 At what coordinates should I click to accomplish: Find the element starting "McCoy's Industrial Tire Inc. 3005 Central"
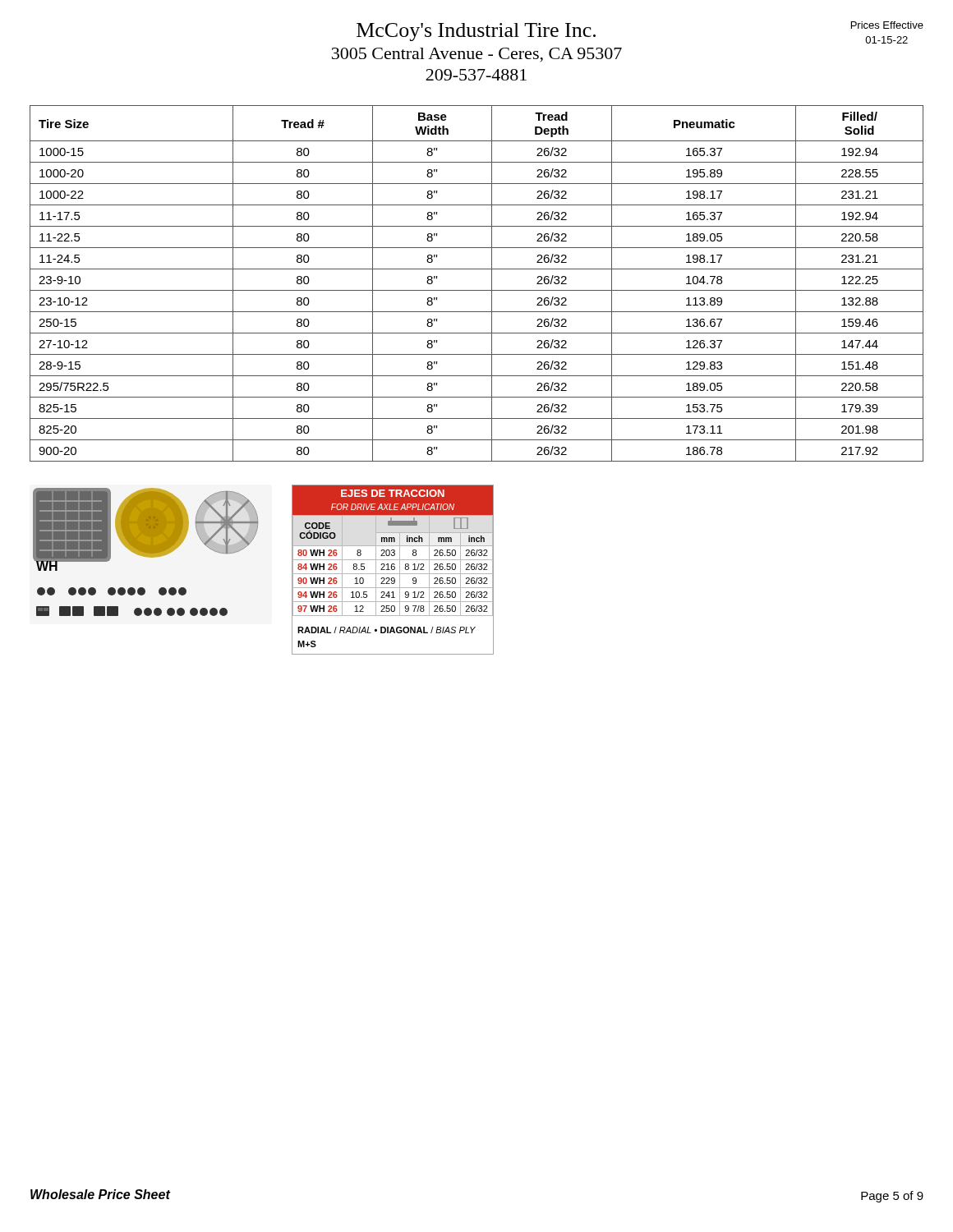click(476, 52)
